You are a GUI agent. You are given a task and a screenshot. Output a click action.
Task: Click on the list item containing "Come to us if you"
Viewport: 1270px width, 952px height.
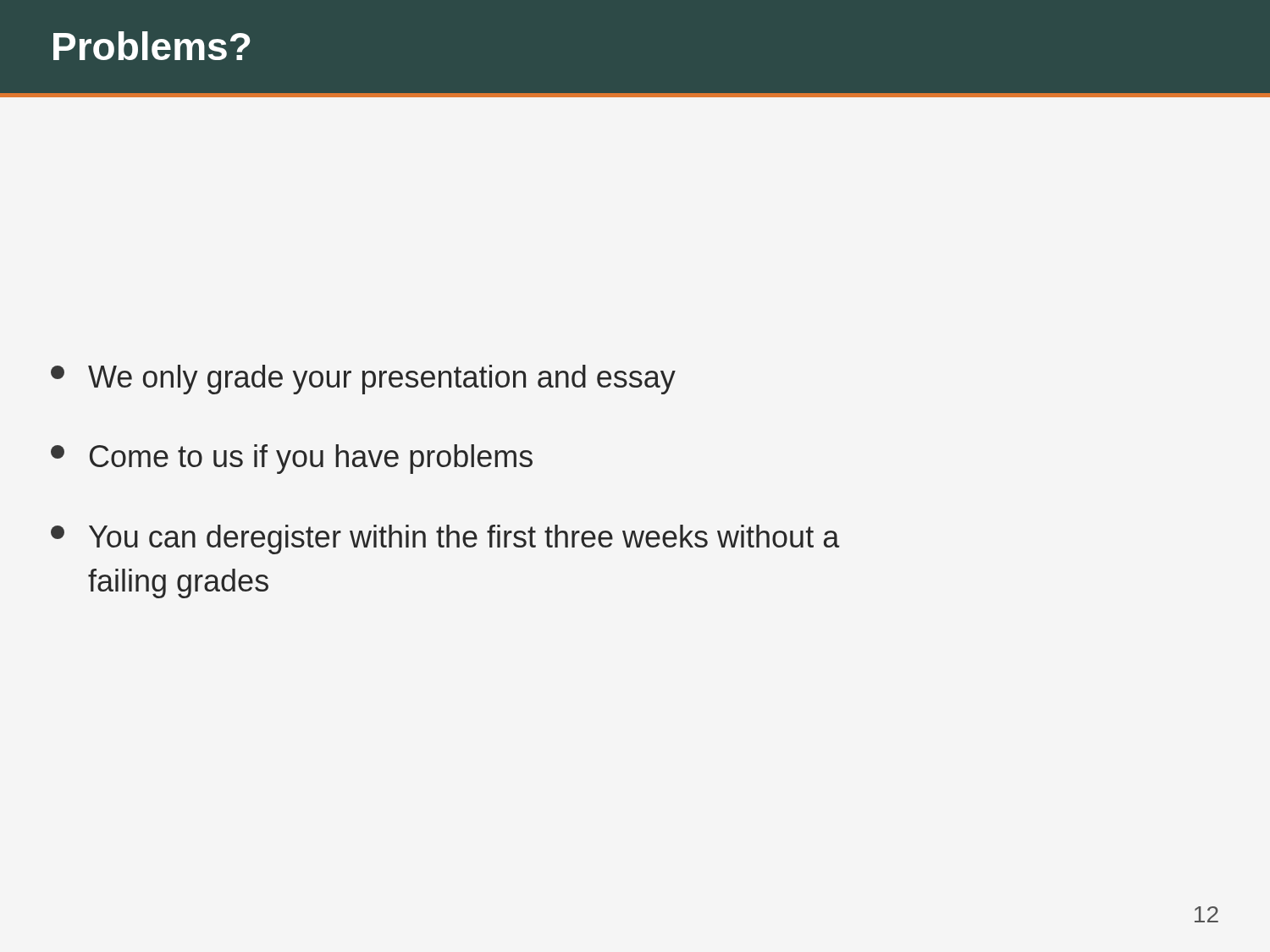(x=292, y=459)
